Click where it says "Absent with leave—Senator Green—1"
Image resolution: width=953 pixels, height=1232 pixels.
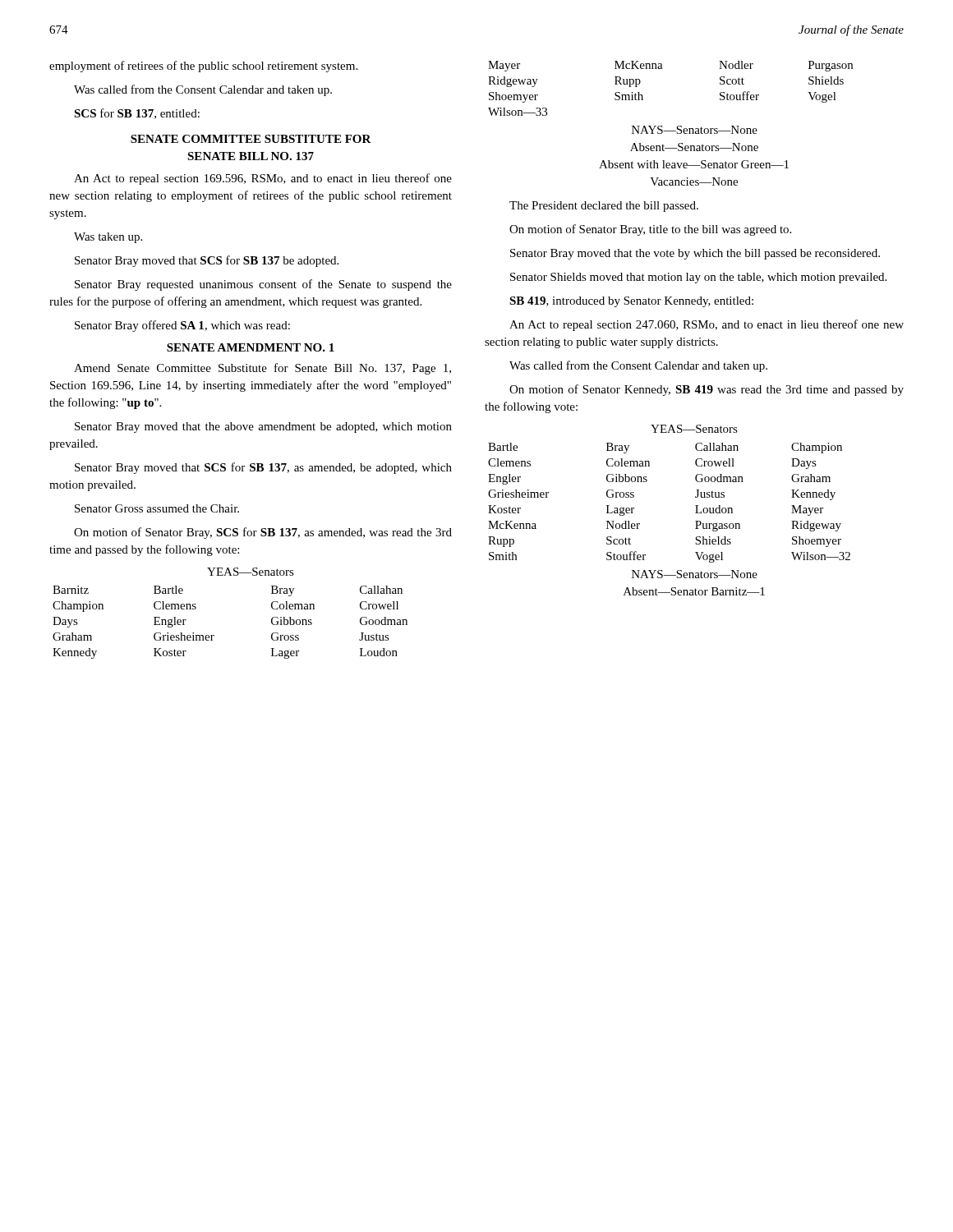[x=694, y=164]
